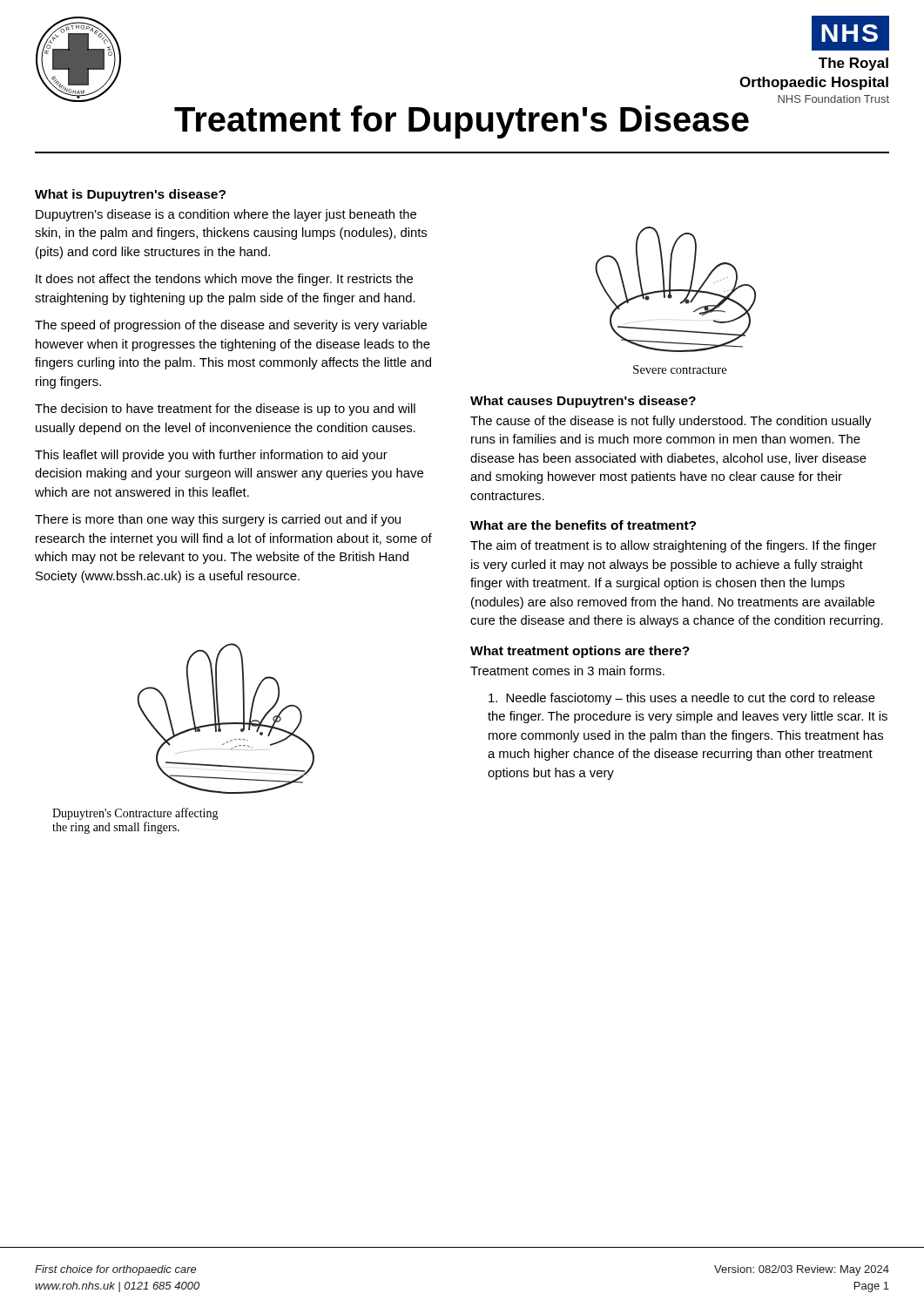Point to the block beginning "The cause of"
The width and height of the screenshot is (924, 1307).
click(671, 458)
